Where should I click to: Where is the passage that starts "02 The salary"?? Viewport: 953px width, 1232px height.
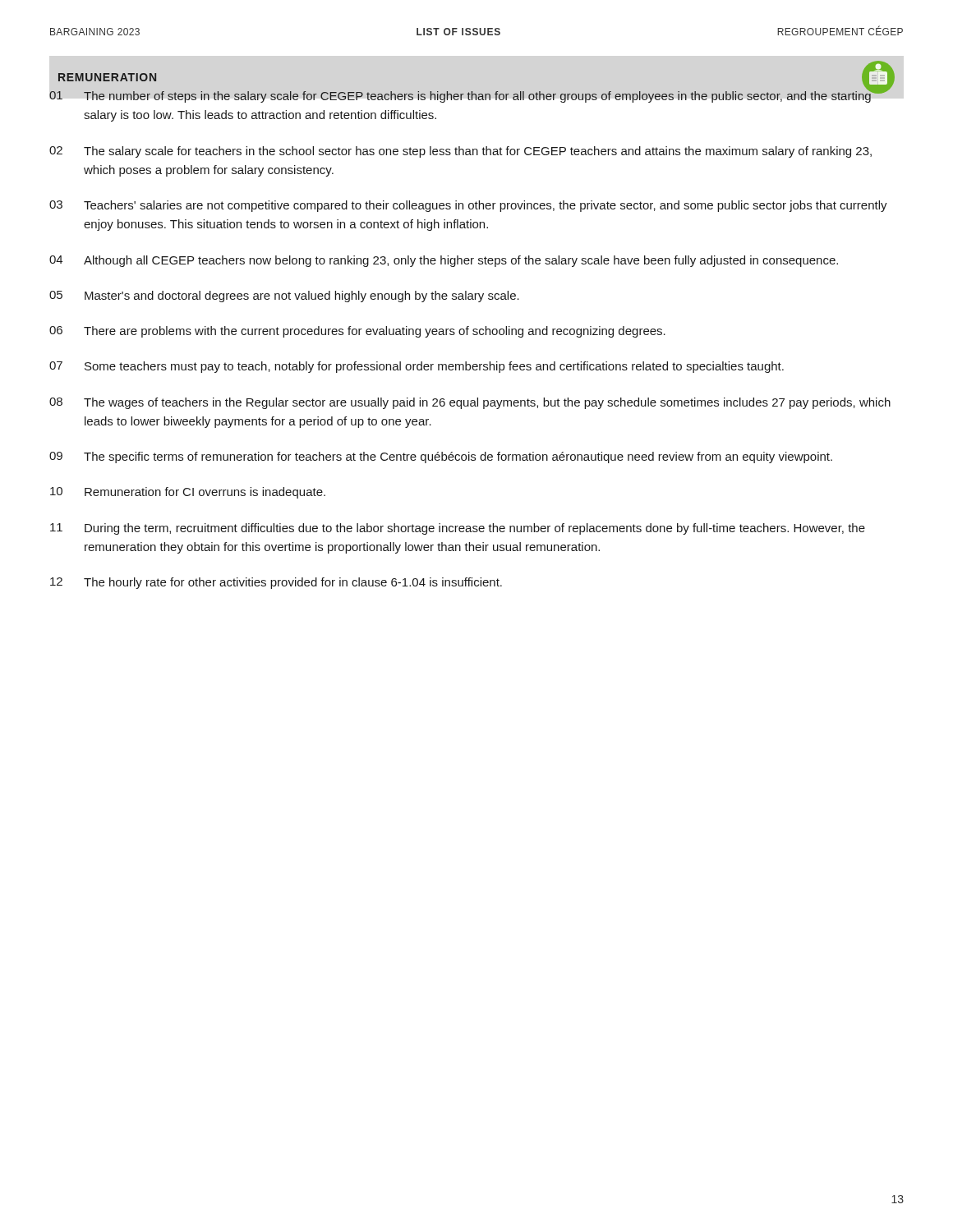(x=476, y=160)
